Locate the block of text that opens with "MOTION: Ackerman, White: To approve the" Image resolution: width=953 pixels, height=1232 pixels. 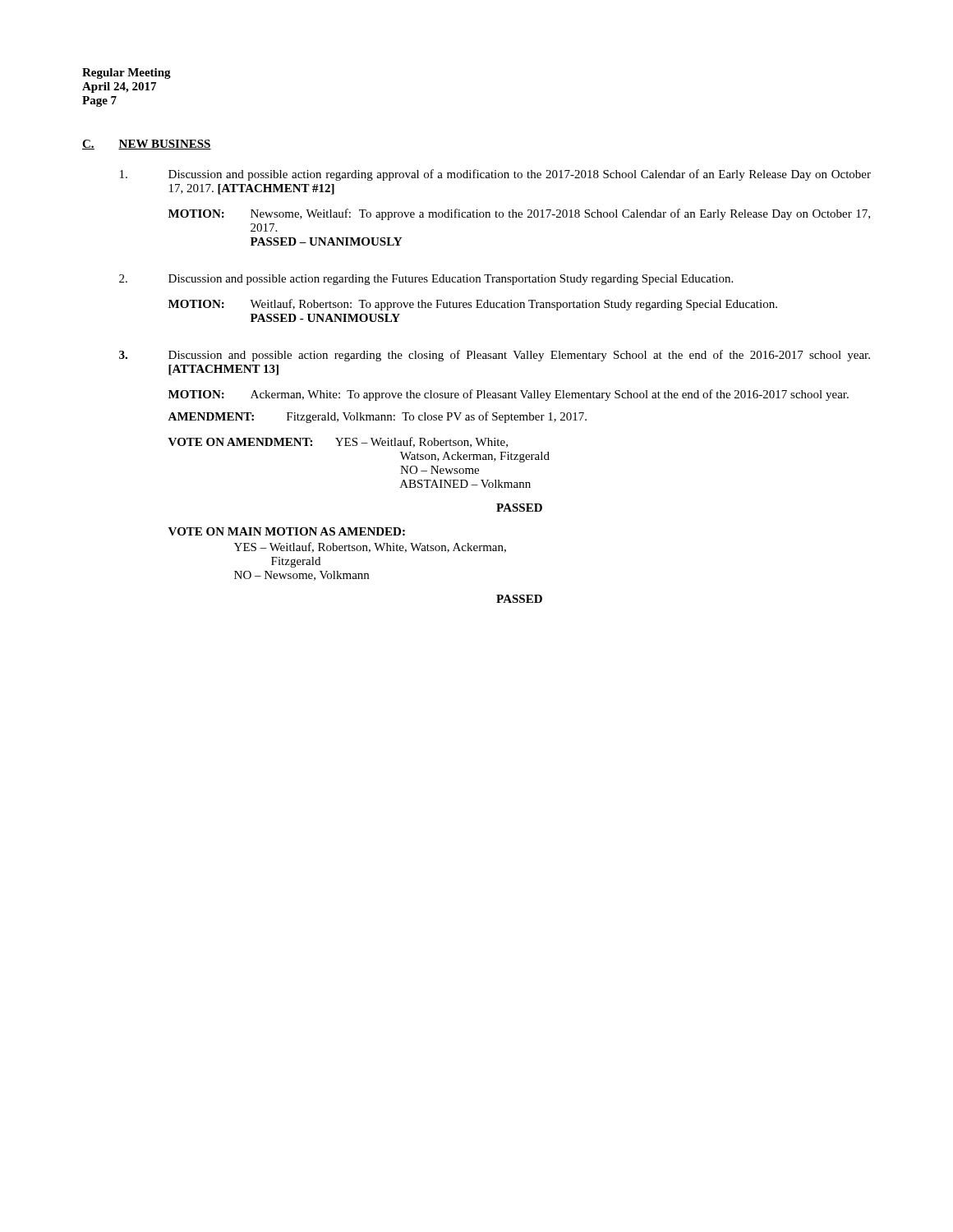[x=519, y=395]
